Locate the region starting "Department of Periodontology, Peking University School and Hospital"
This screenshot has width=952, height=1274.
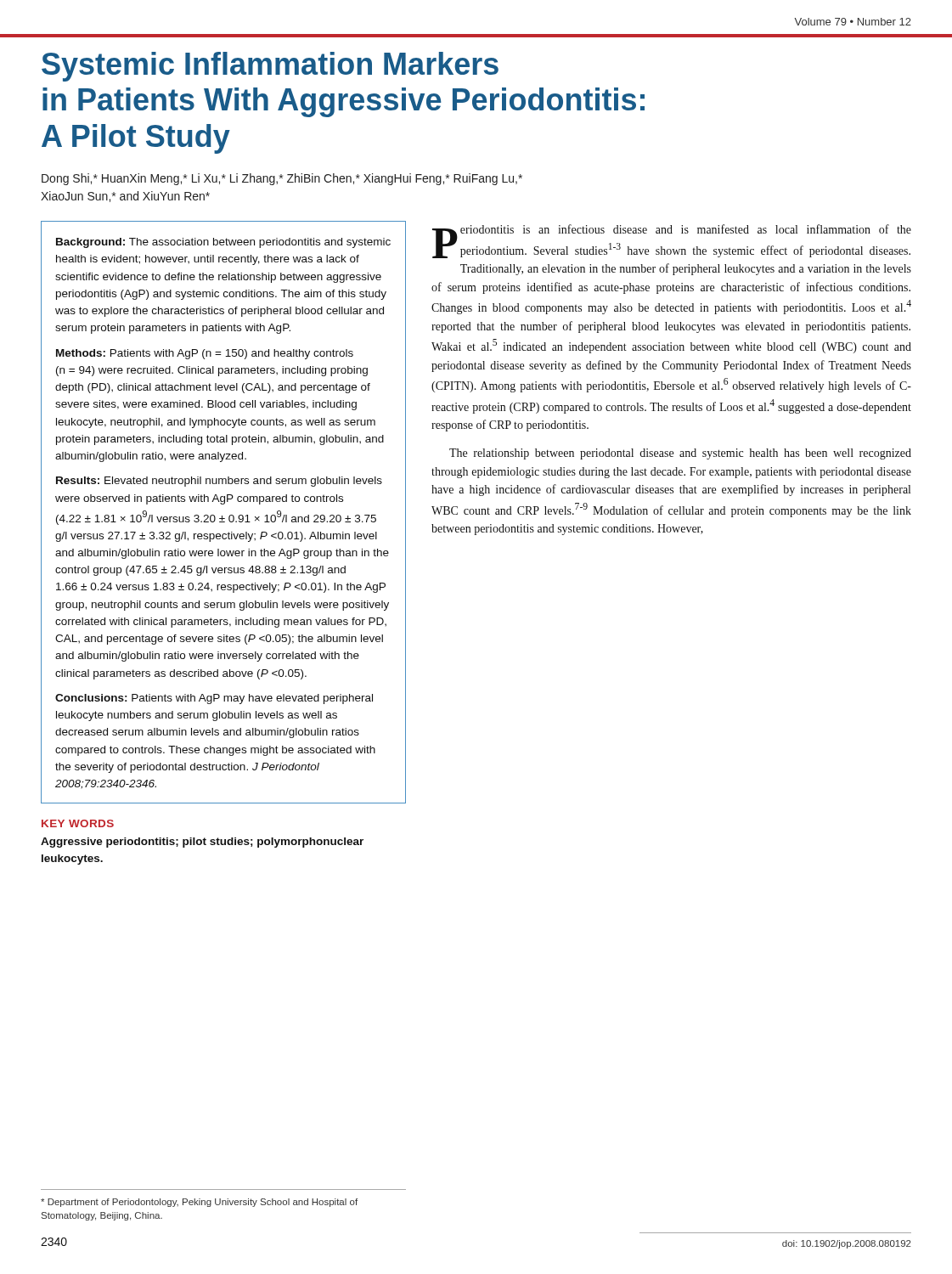pyautogui.click(x=199, y=1209)
